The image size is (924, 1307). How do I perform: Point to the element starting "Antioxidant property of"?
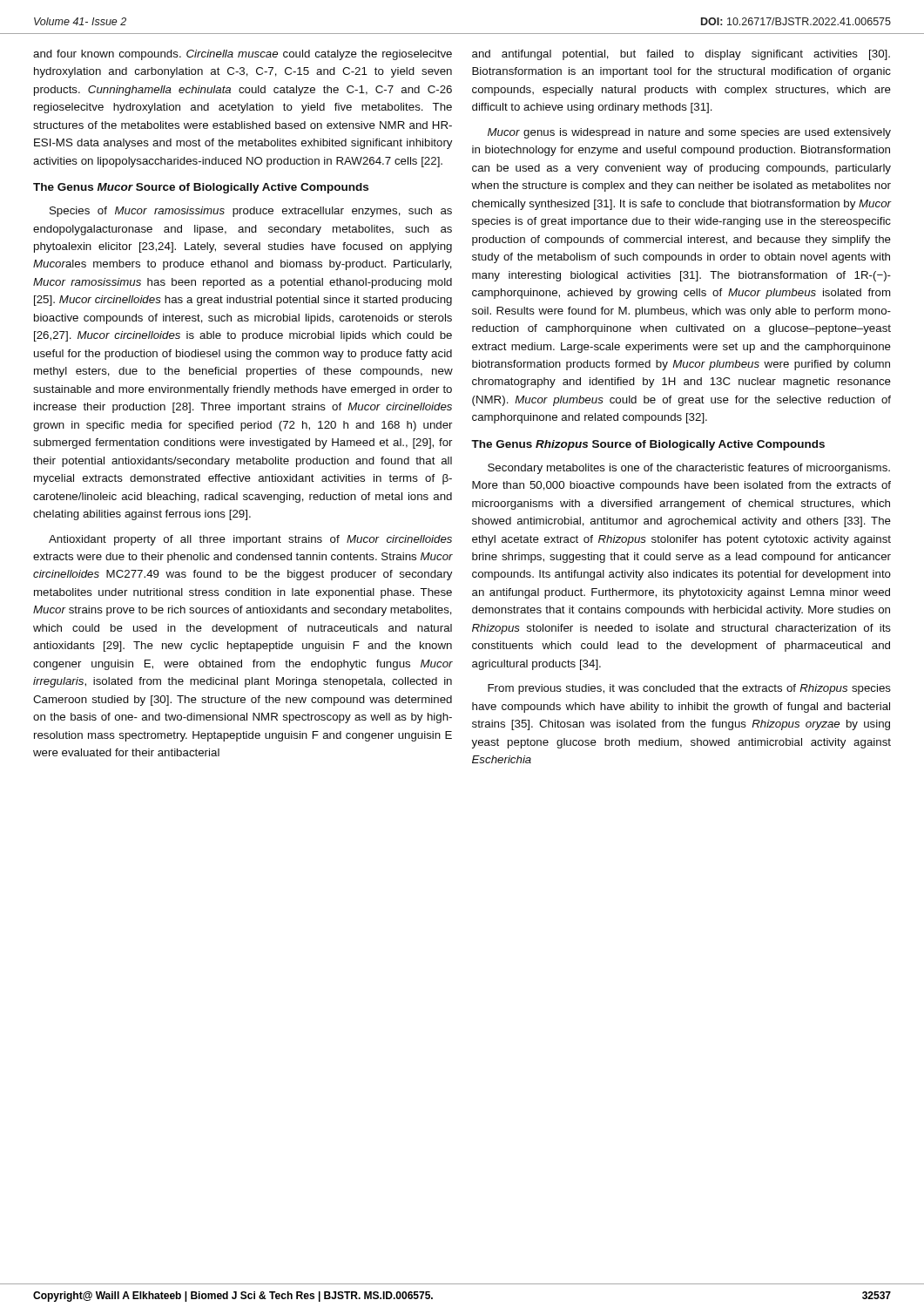(x=243, y=646)
